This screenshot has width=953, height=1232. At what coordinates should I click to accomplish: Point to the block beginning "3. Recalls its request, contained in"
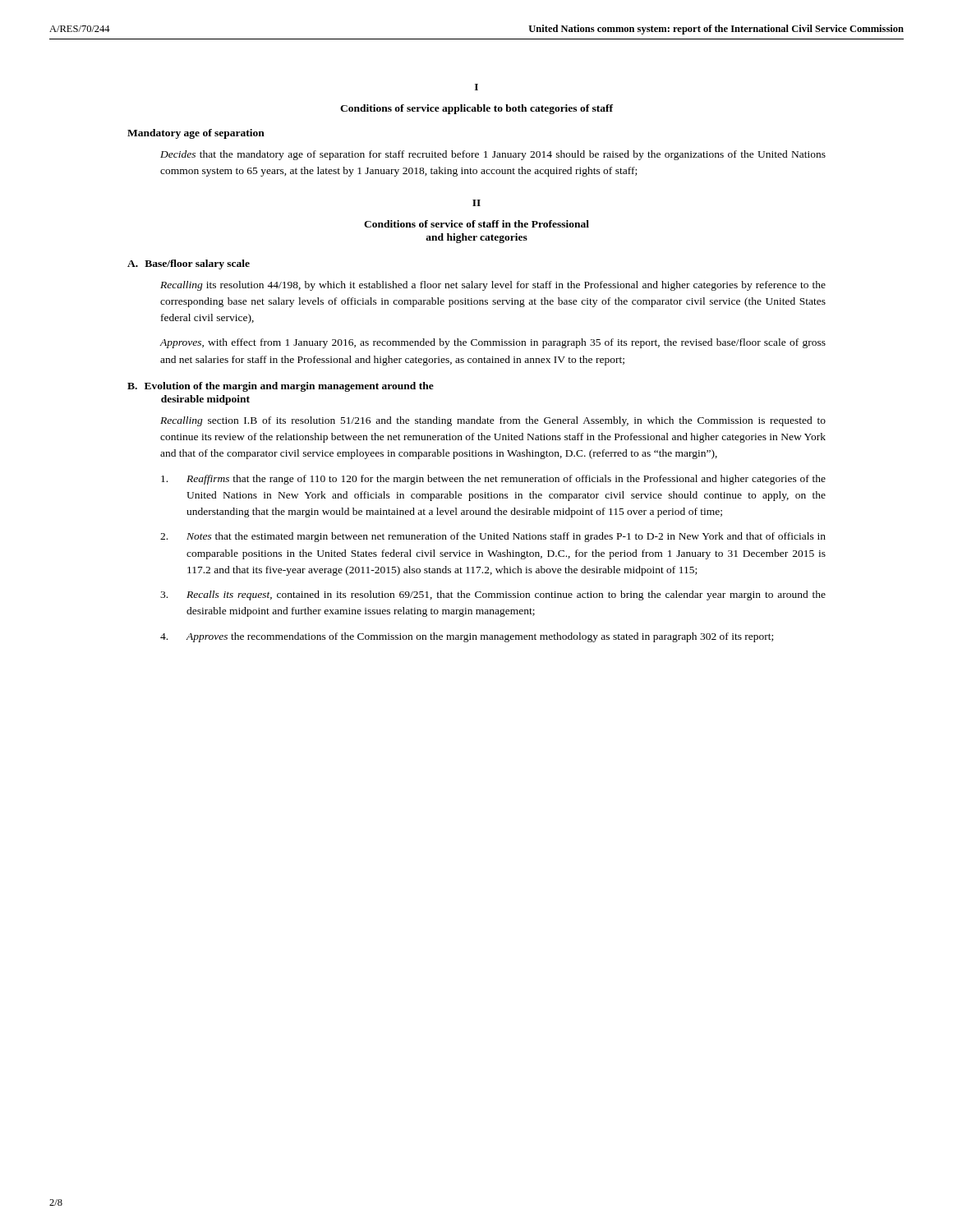[493, 603]
